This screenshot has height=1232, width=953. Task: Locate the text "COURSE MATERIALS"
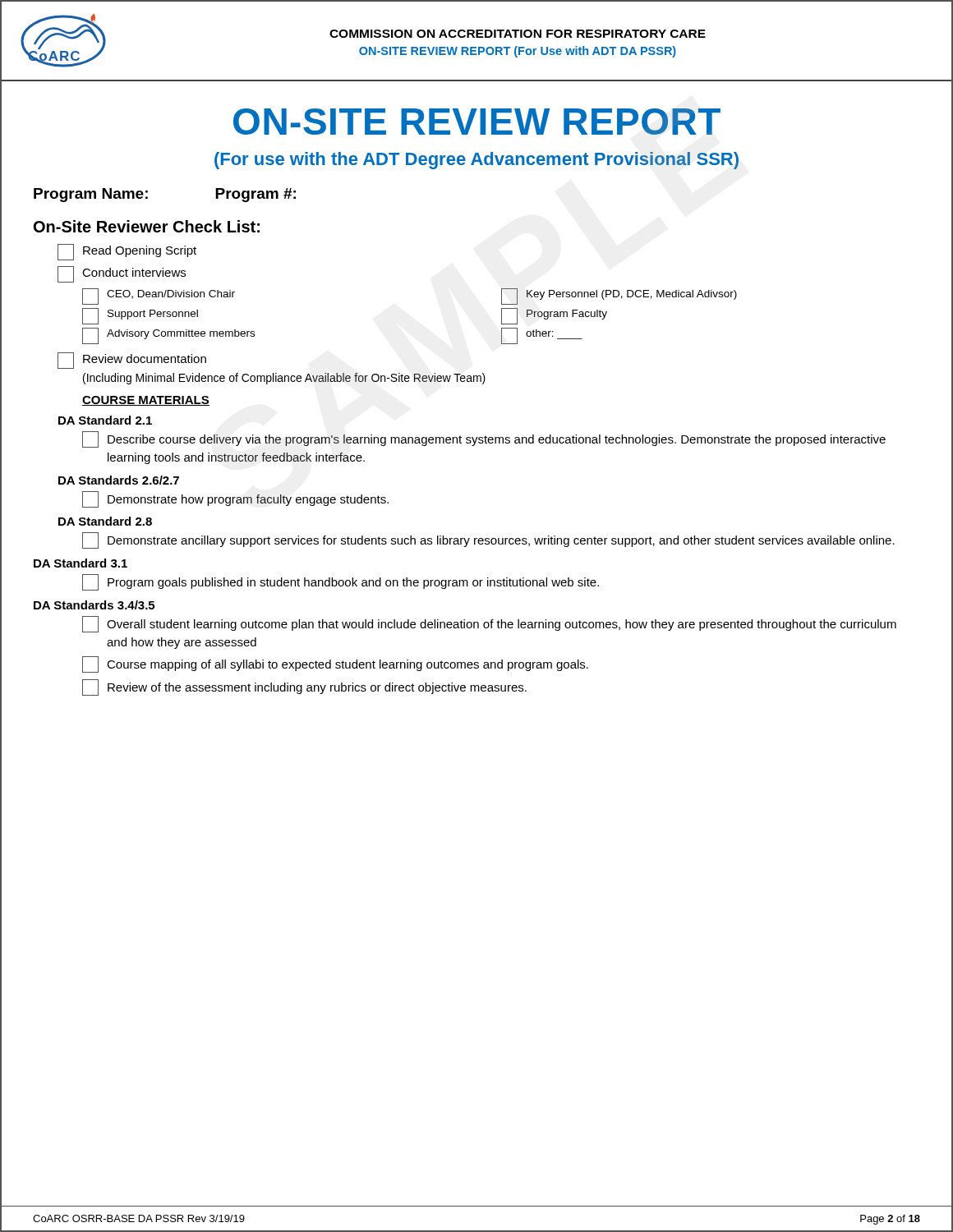point(146,400)
